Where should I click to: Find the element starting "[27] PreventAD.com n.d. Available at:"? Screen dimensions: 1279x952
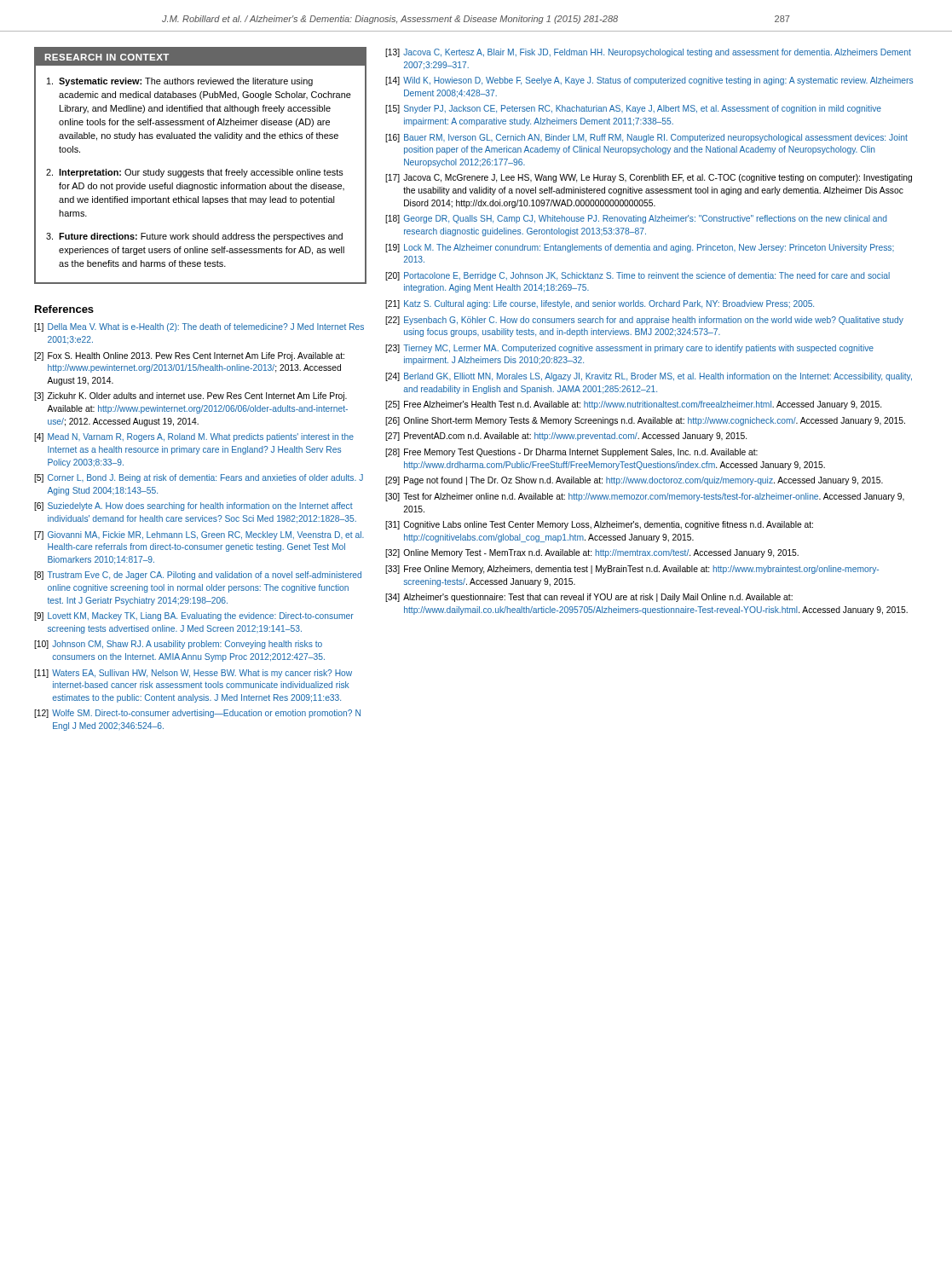tap(566, 437)
